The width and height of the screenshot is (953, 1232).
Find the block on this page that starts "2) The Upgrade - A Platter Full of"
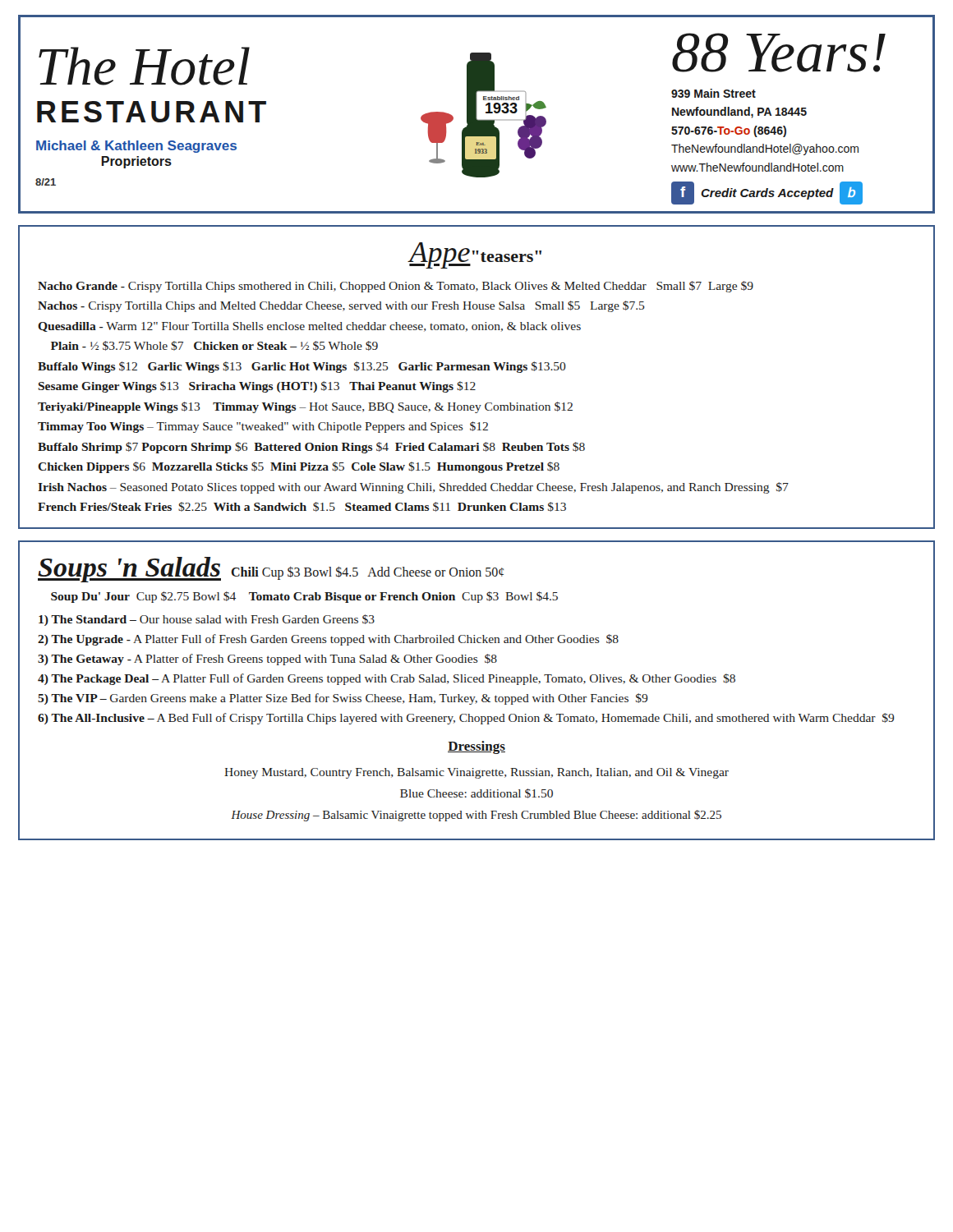[x=328, y=638]
